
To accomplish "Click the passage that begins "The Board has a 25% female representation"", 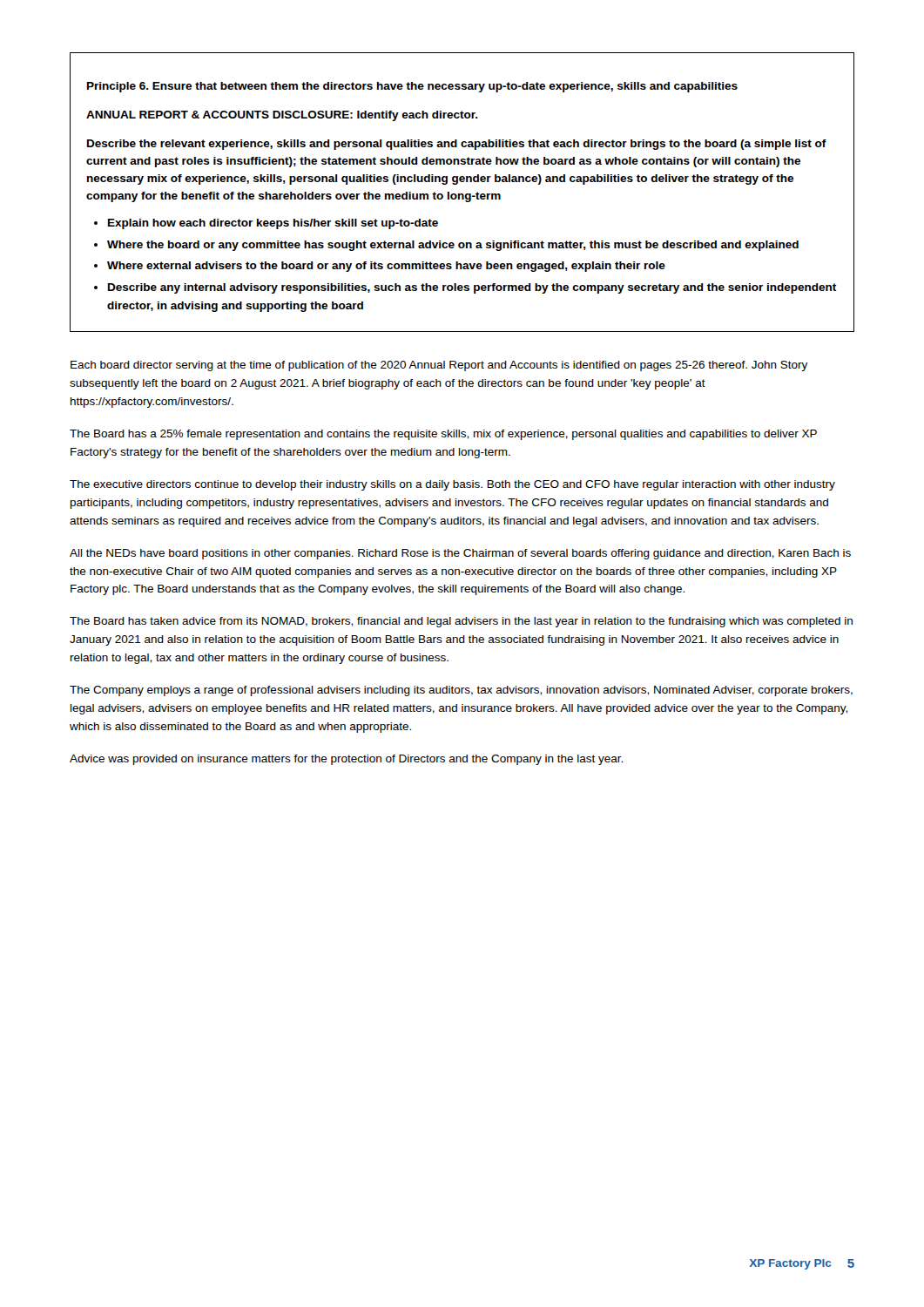I will [443, 443].
